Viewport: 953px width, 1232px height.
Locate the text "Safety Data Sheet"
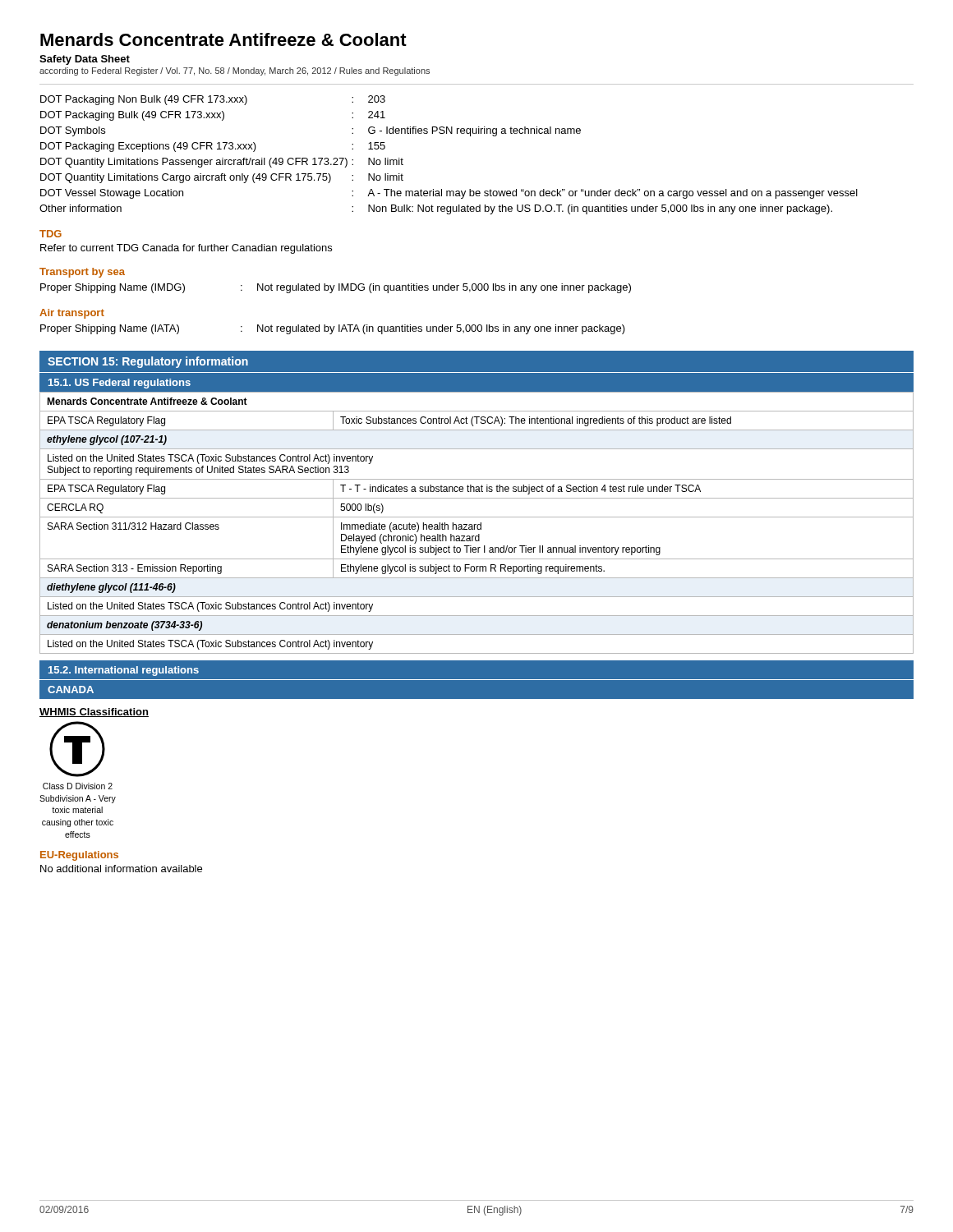coord(85,60)
